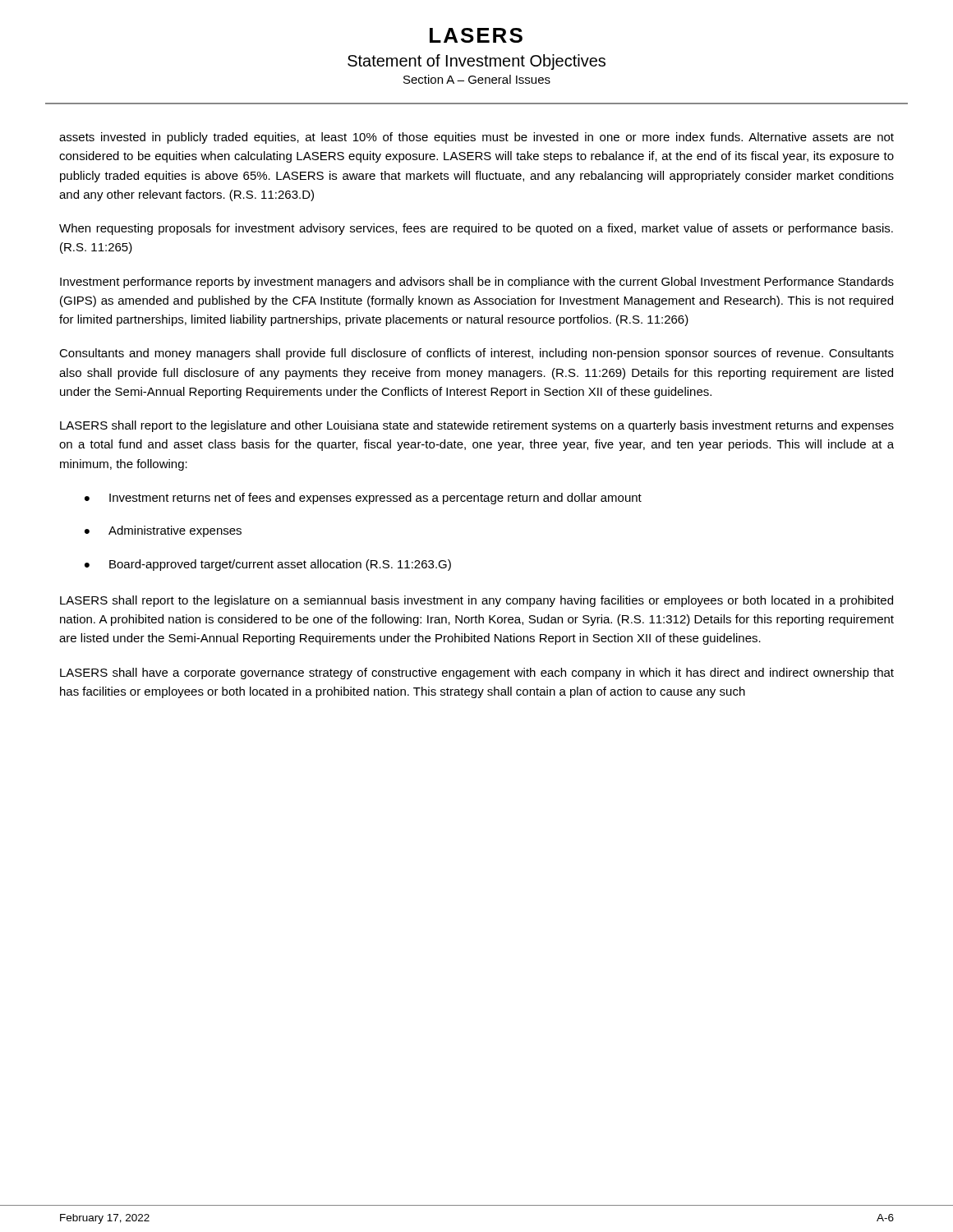Find the block on this page that starts "assets invested in publicly traded equities,"
Image resolution: width=953 pixels, height=1232 pixels.
click(x=476, y=165)
